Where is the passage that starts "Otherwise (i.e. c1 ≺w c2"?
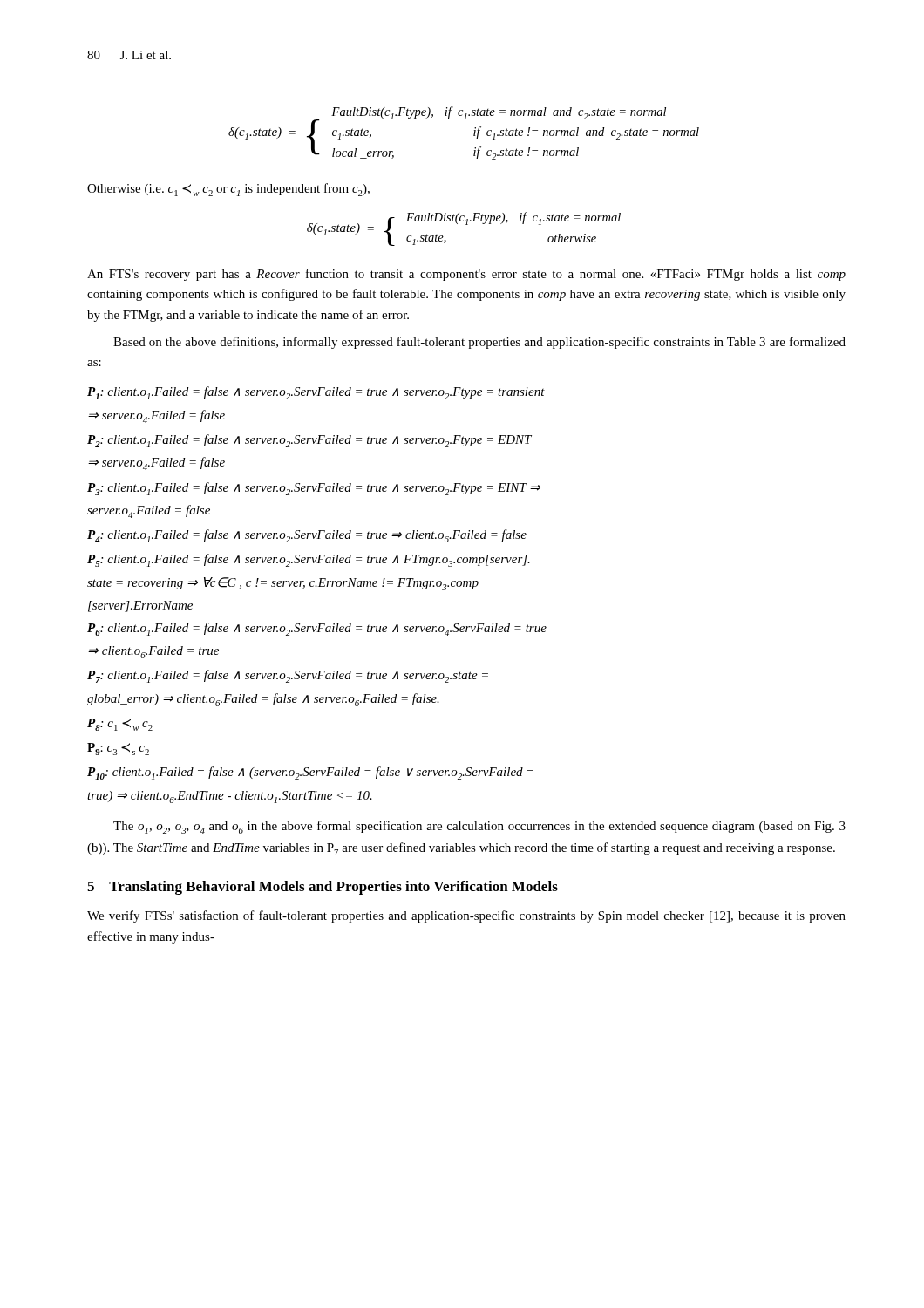 tap(229, 189)
